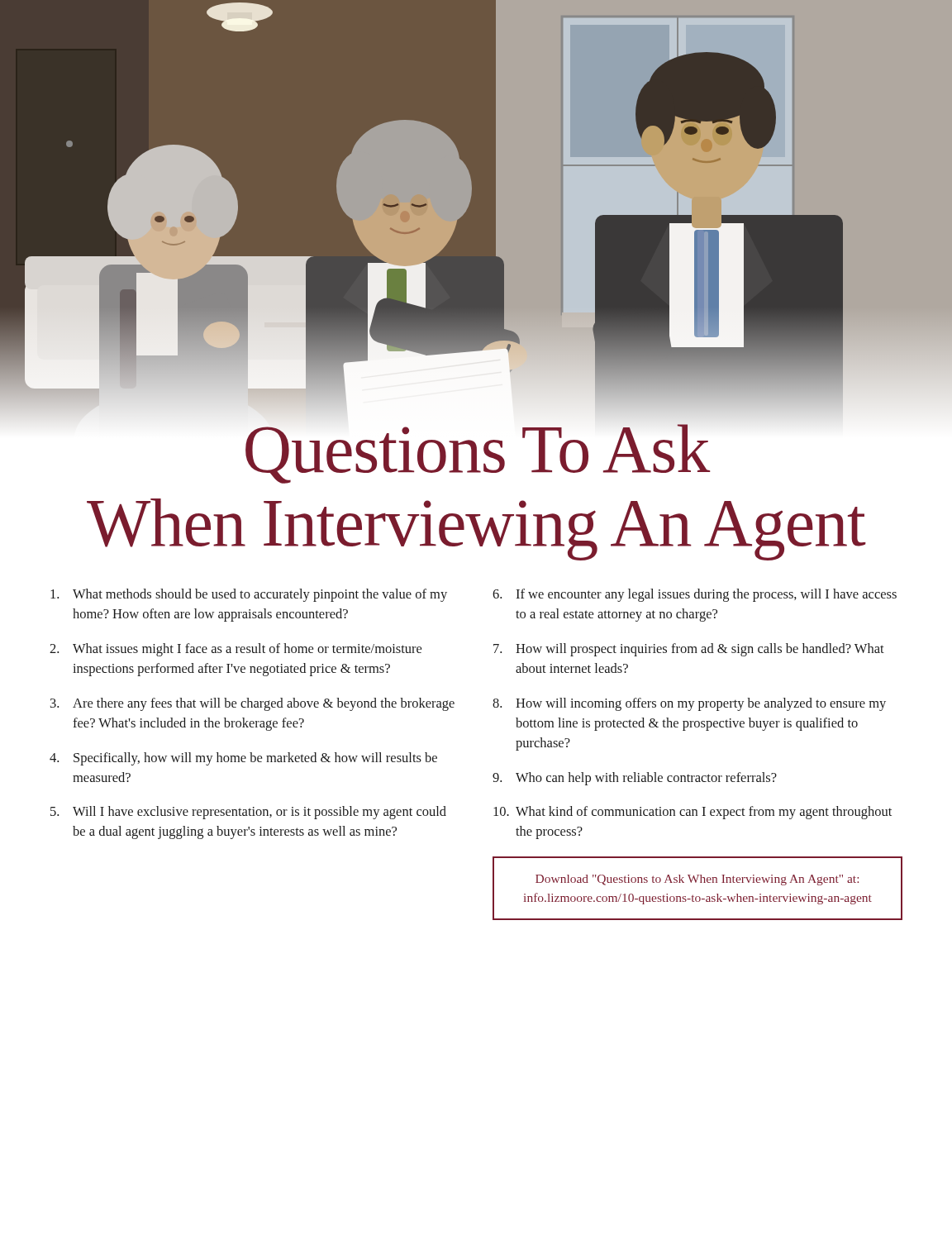Find the text block starting "Download "Questions to Ask"
The image size is (952, 1240).
[697, 888]
